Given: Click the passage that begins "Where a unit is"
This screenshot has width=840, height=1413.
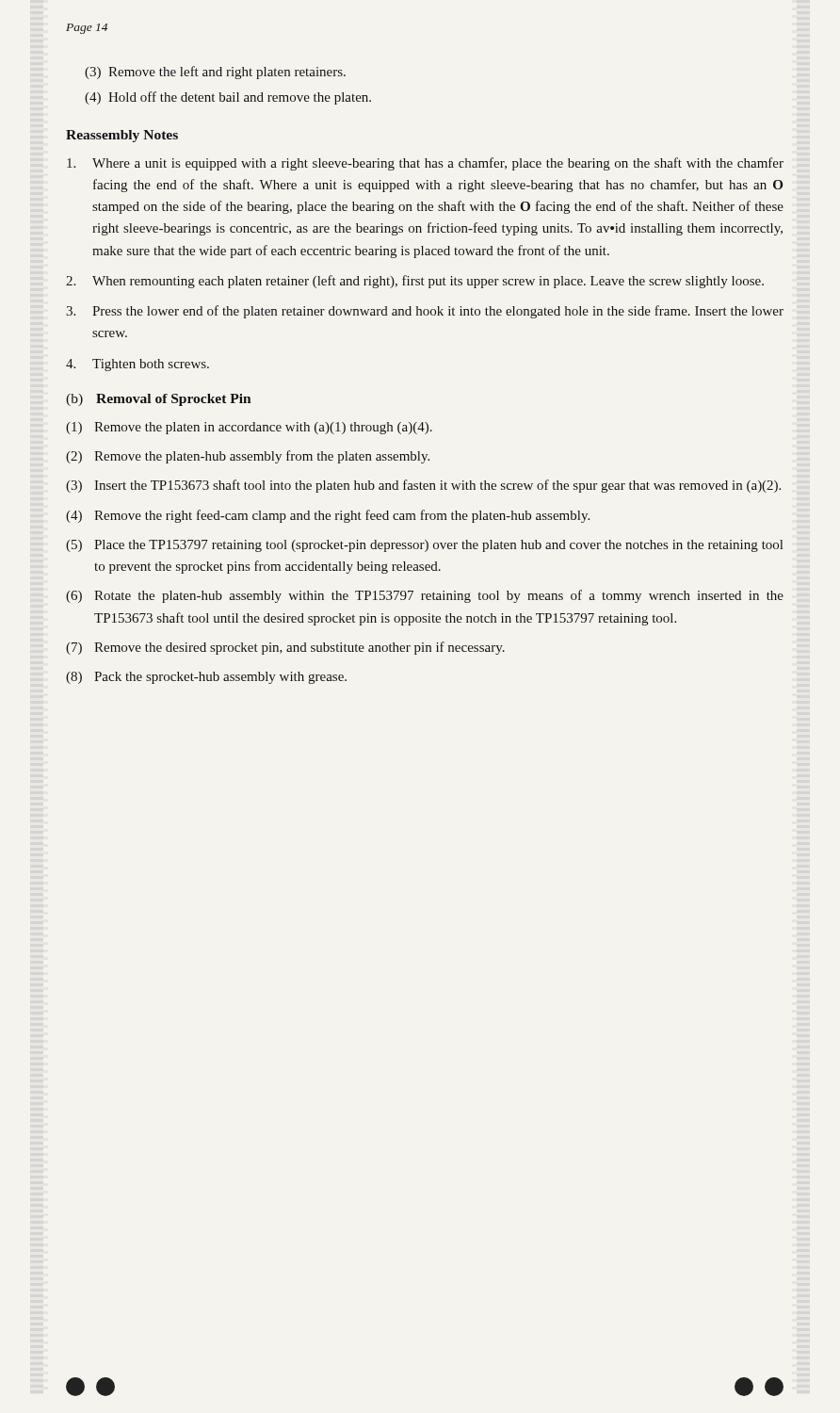Looking at the screenshot, I should (x=425, y=207).
